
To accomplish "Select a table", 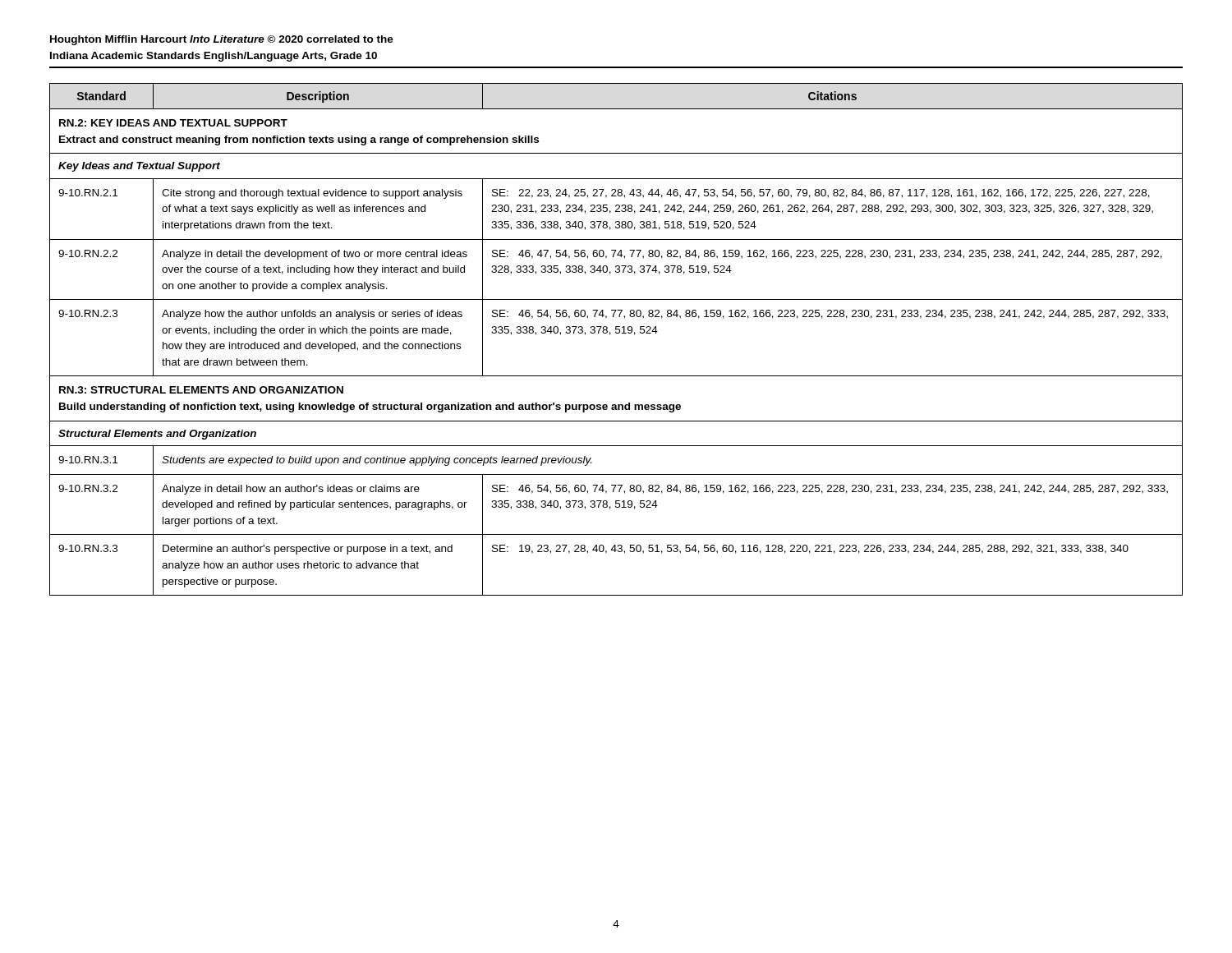I will tap(616, 339).
